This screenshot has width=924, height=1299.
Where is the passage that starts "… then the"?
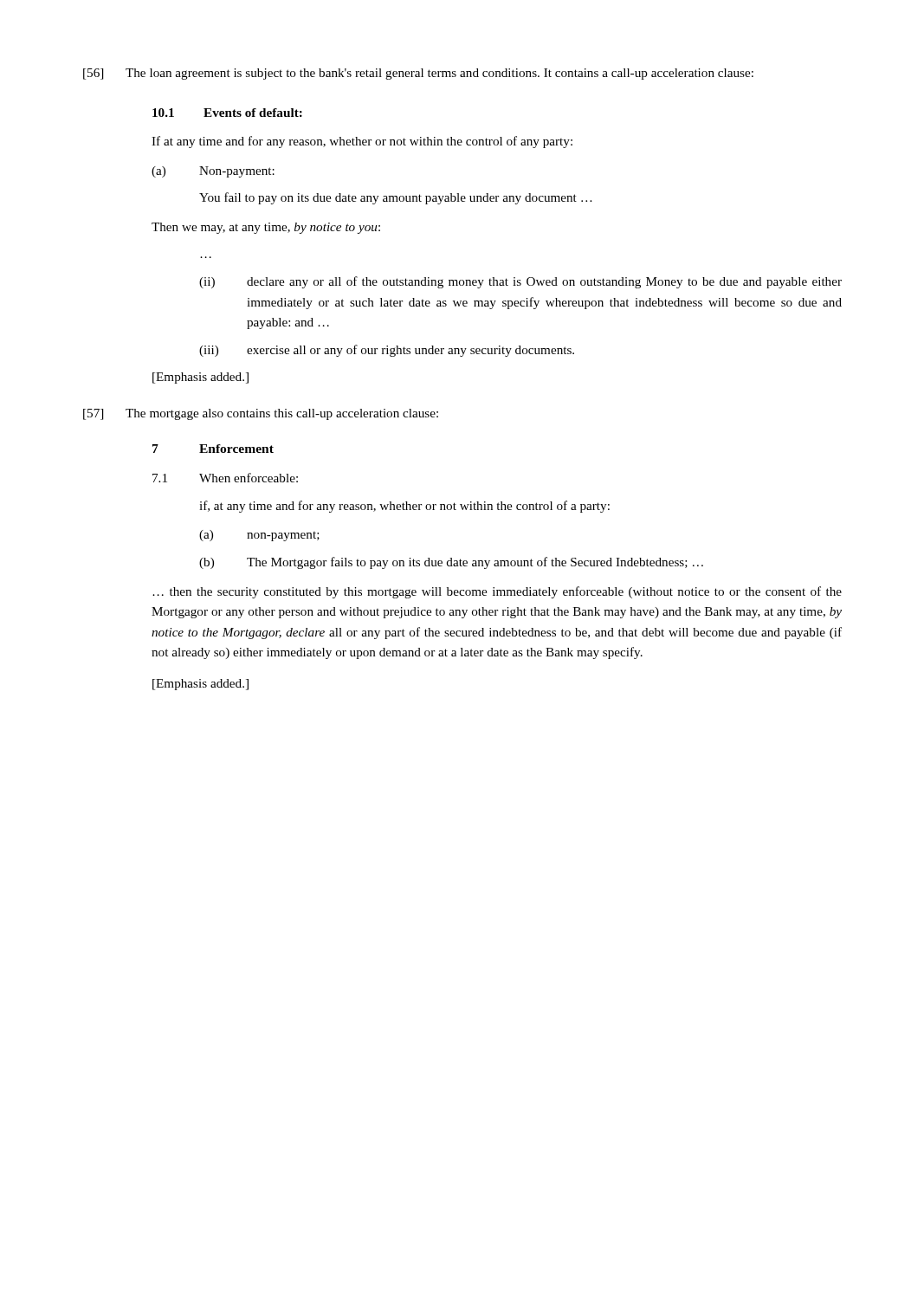(497, 621)
